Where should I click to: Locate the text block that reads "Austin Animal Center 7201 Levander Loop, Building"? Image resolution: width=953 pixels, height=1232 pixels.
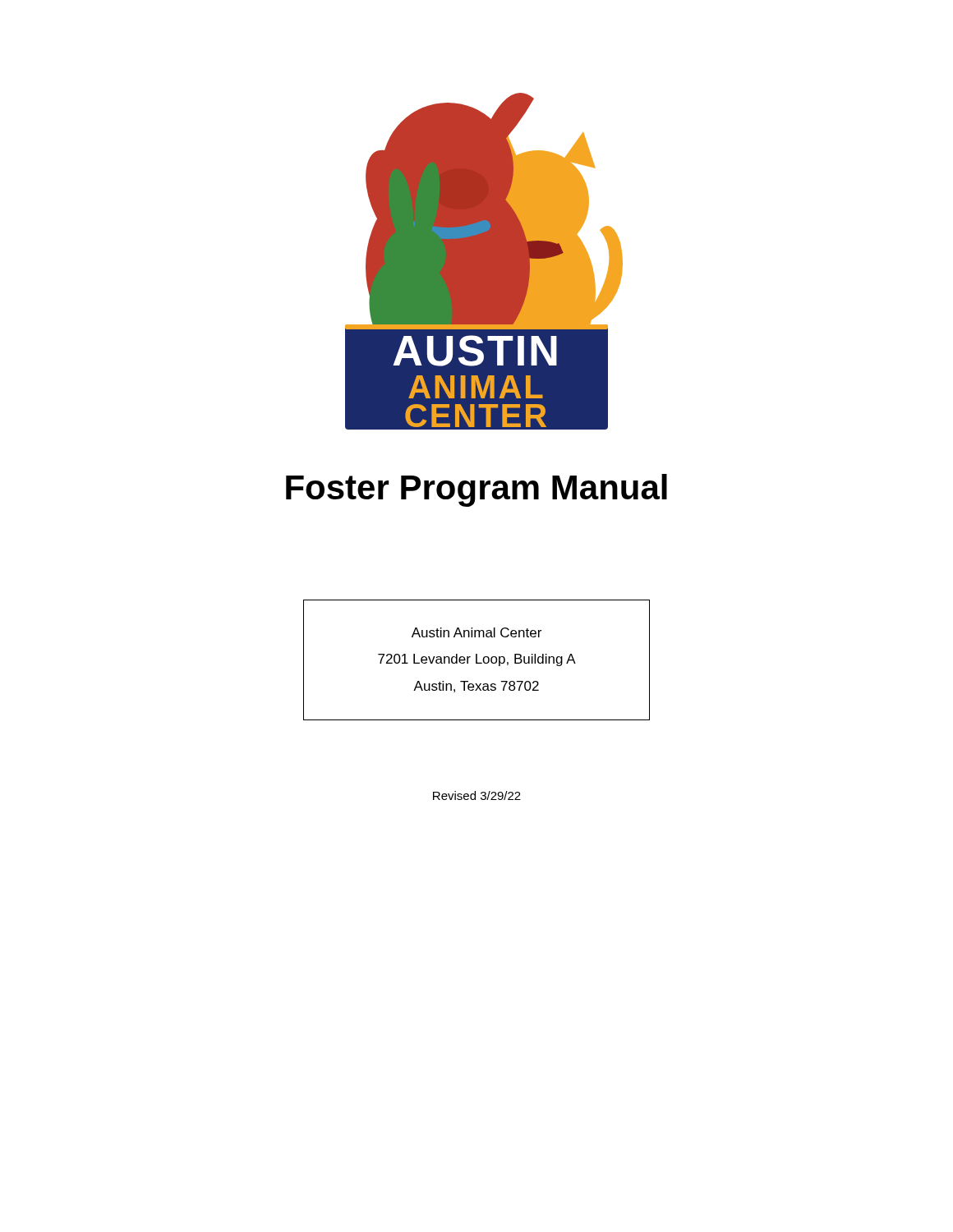[x=476, y=659]
